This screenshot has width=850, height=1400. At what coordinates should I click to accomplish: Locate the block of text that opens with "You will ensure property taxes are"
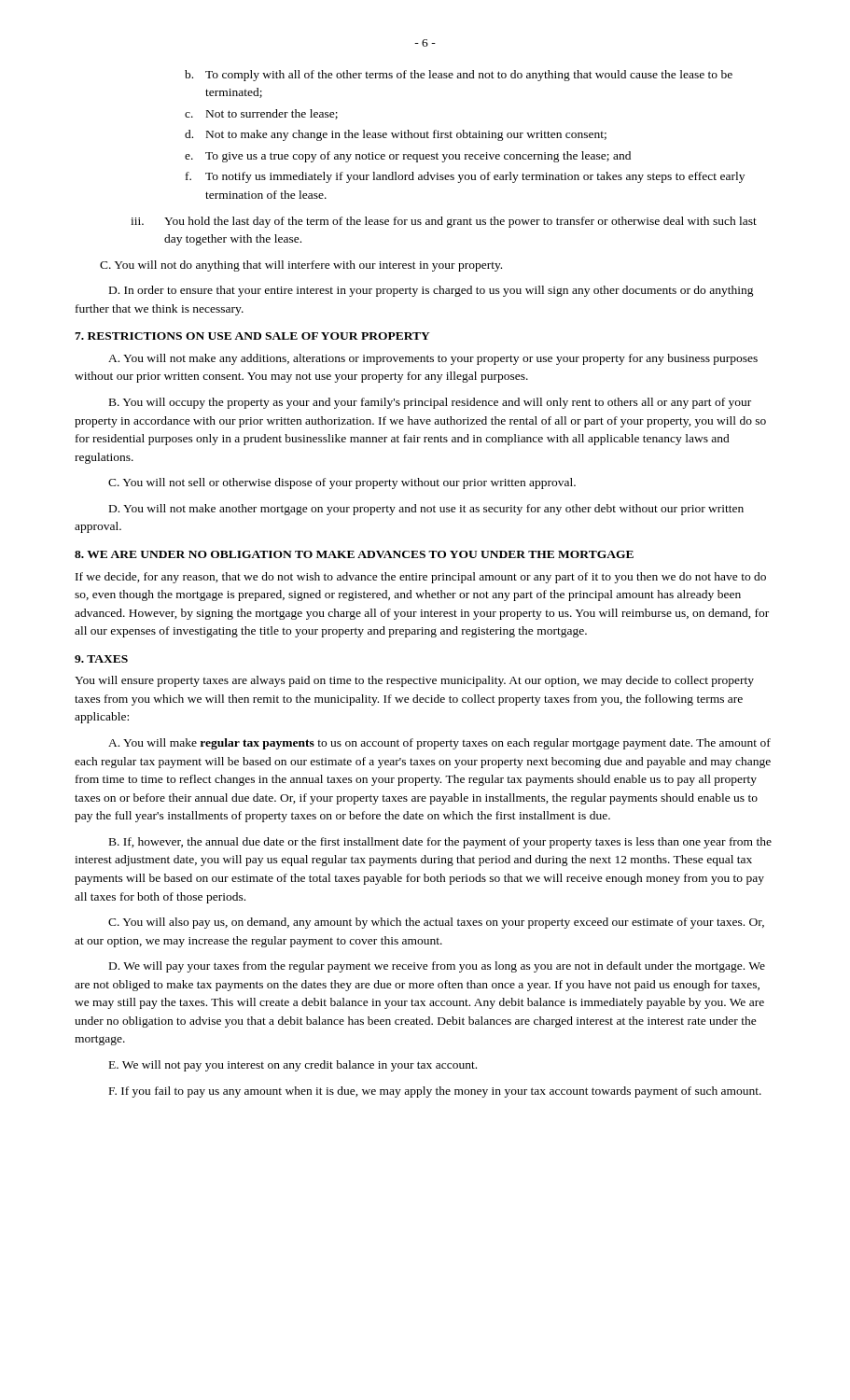[414, 699]
